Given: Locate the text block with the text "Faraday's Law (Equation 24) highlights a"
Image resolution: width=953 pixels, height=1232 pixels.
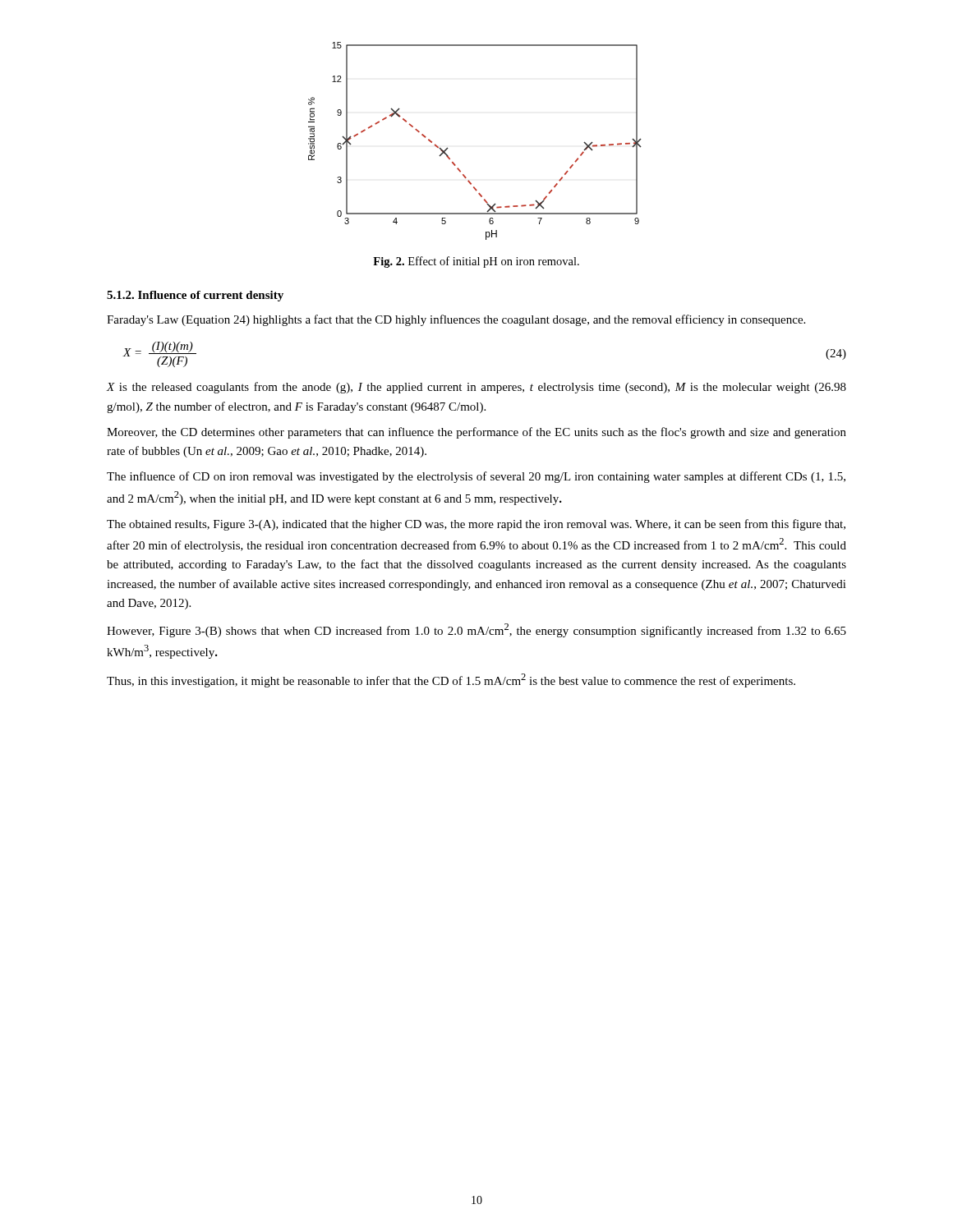Looking at the screenshot, I should (x=457, y=320).
